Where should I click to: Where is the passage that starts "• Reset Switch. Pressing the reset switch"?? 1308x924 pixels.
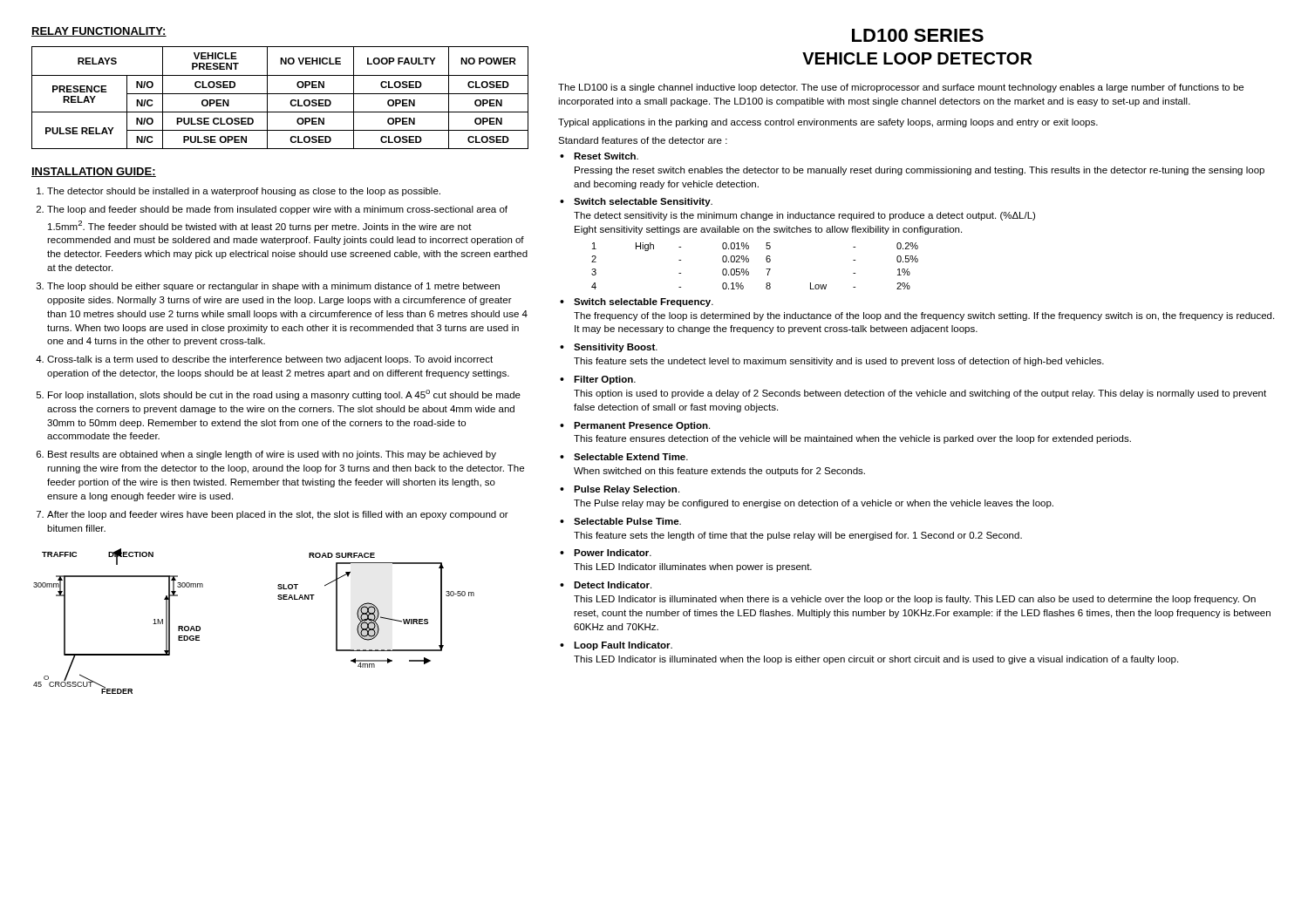[x=912, y=169]
